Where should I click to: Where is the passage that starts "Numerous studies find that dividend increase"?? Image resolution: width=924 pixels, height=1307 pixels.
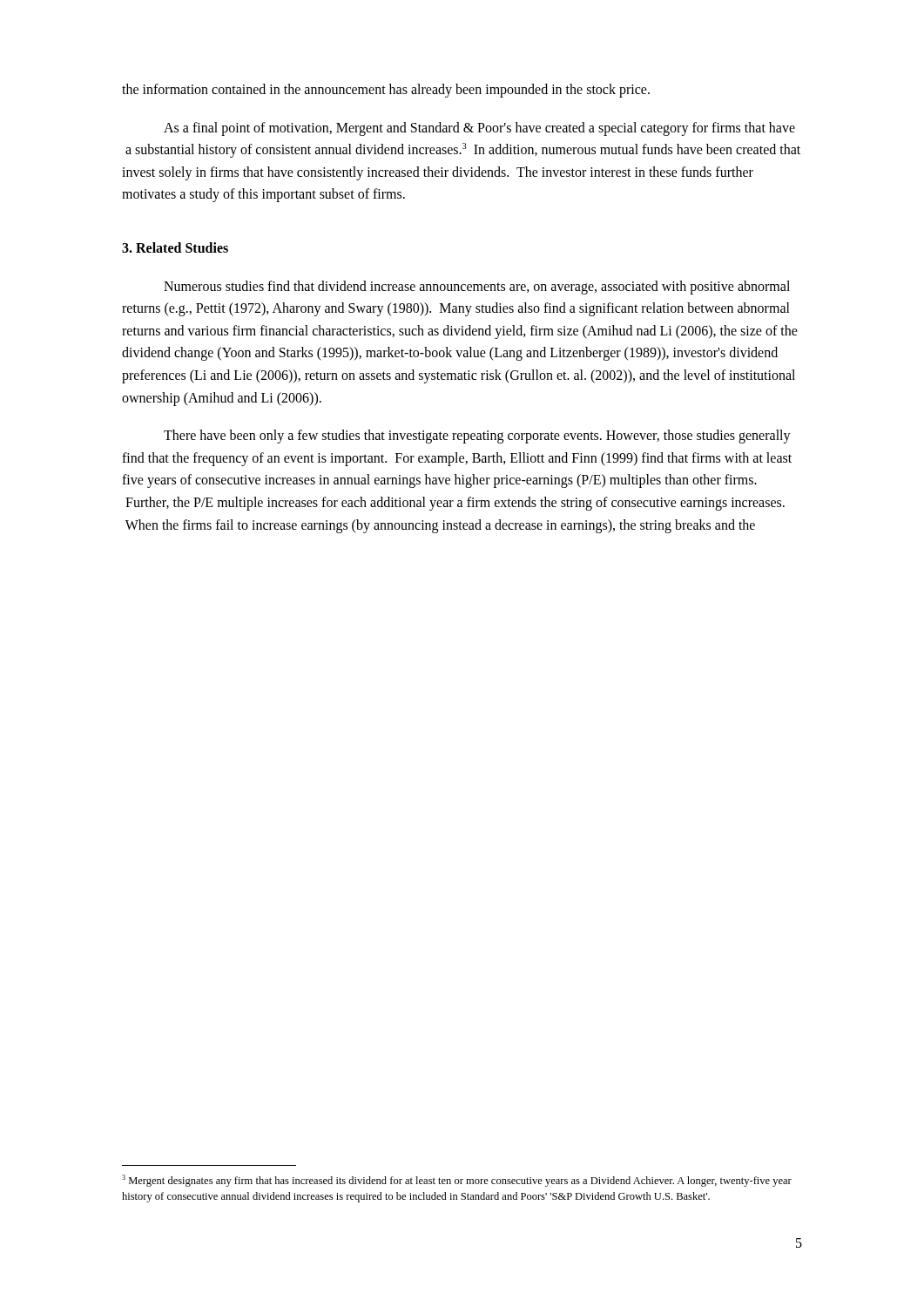[462, 342]
